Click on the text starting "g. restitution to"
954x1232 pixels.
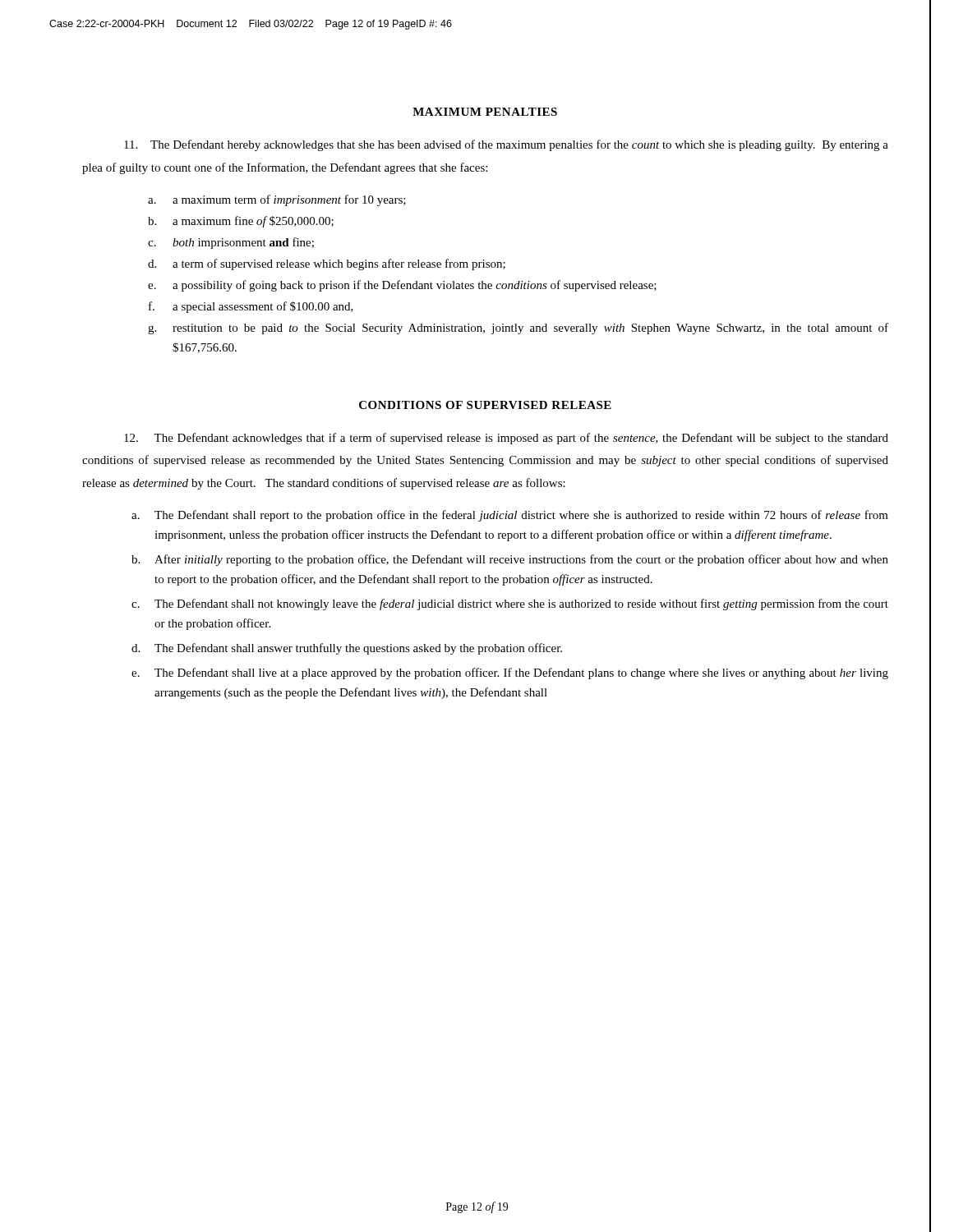pos(518,337)
